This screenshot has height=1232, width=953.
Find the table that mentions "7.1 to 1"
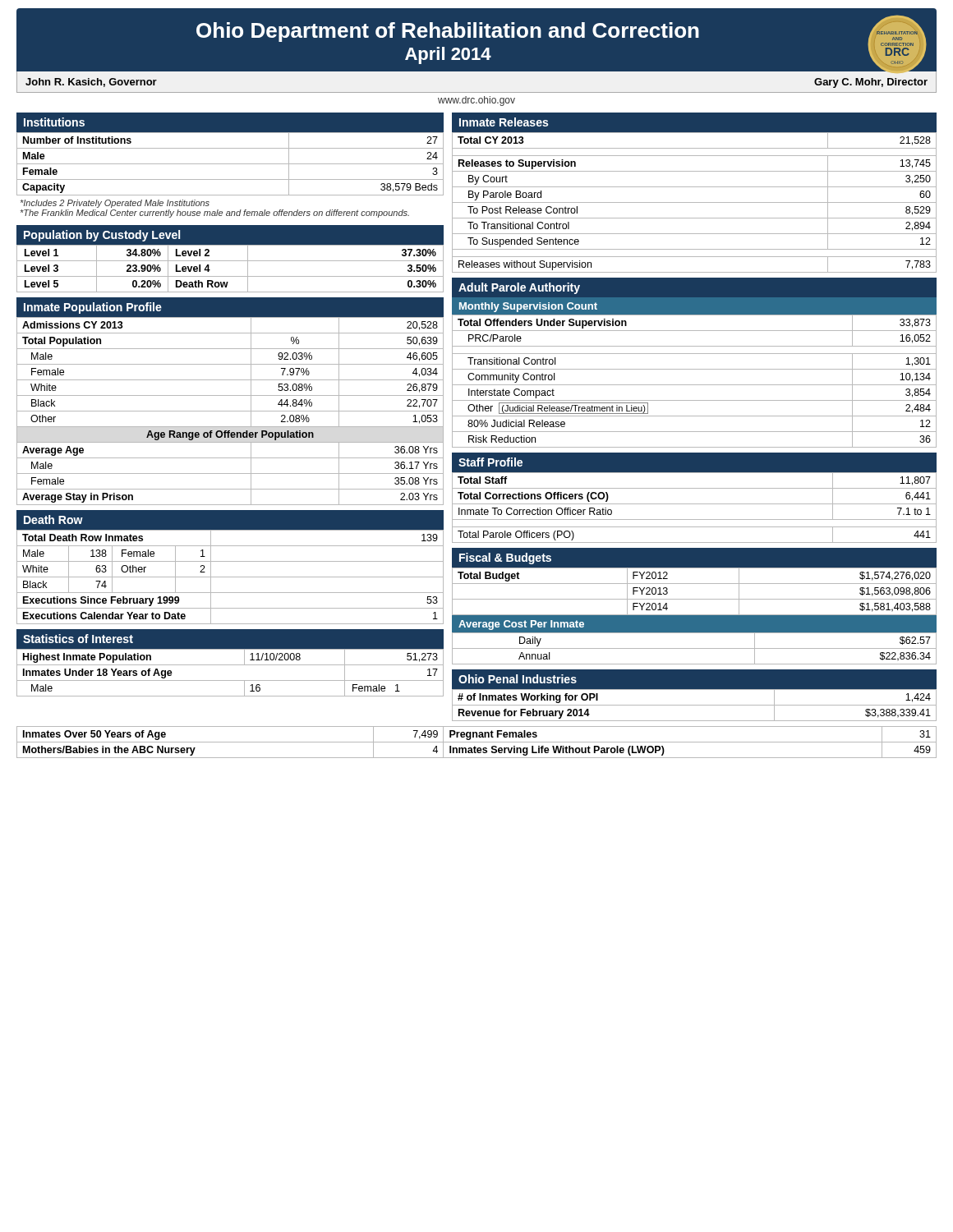click(694, 508)
